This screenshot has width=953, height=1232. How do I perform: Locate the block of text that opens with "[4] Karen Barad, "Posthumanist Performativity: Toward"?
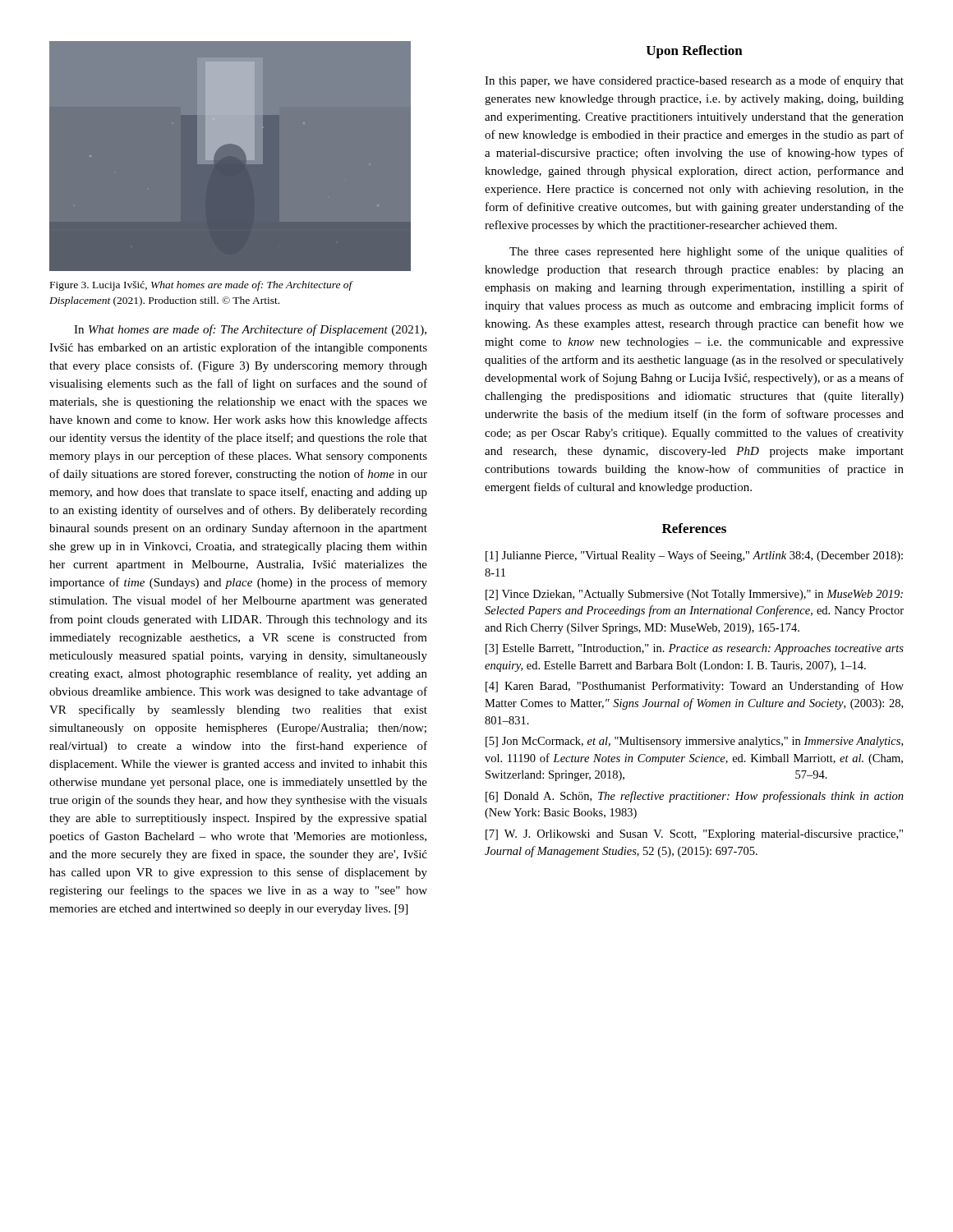[x=694, y=703]
